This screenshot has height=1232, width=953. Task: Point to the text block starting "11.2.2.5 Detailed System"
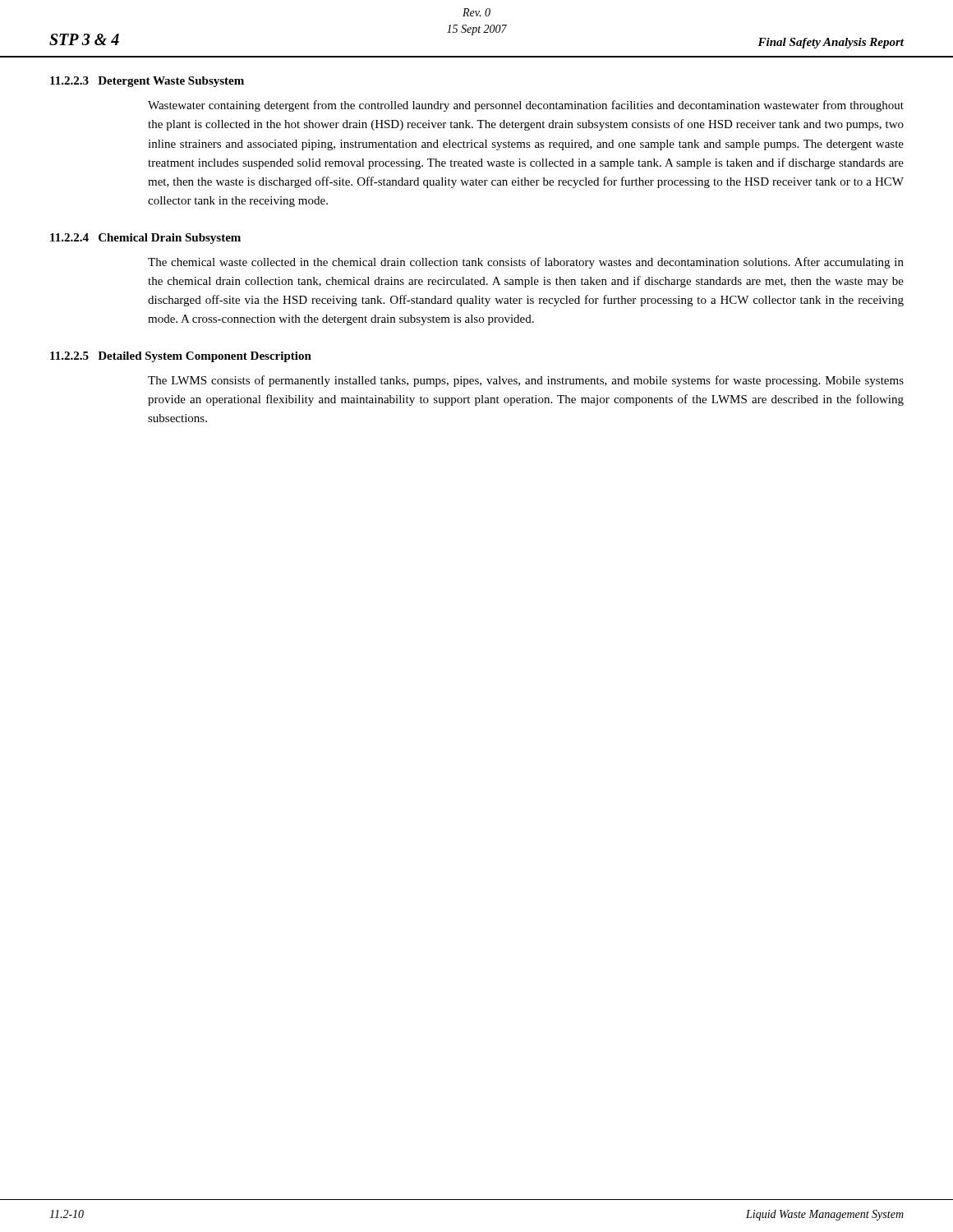[180, 355]
